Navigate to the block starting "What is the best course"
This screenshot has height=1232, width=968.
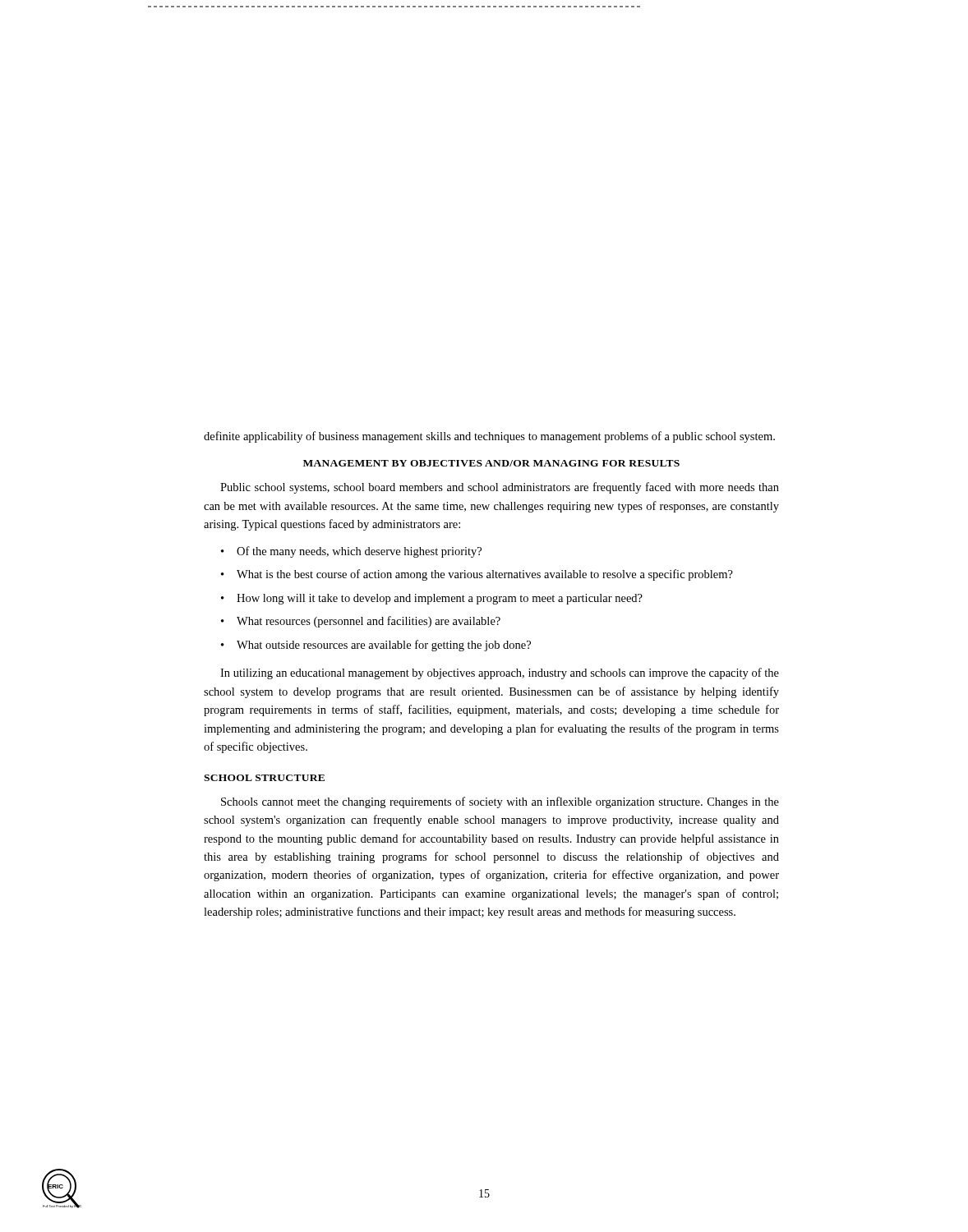[x=485, y=574]
